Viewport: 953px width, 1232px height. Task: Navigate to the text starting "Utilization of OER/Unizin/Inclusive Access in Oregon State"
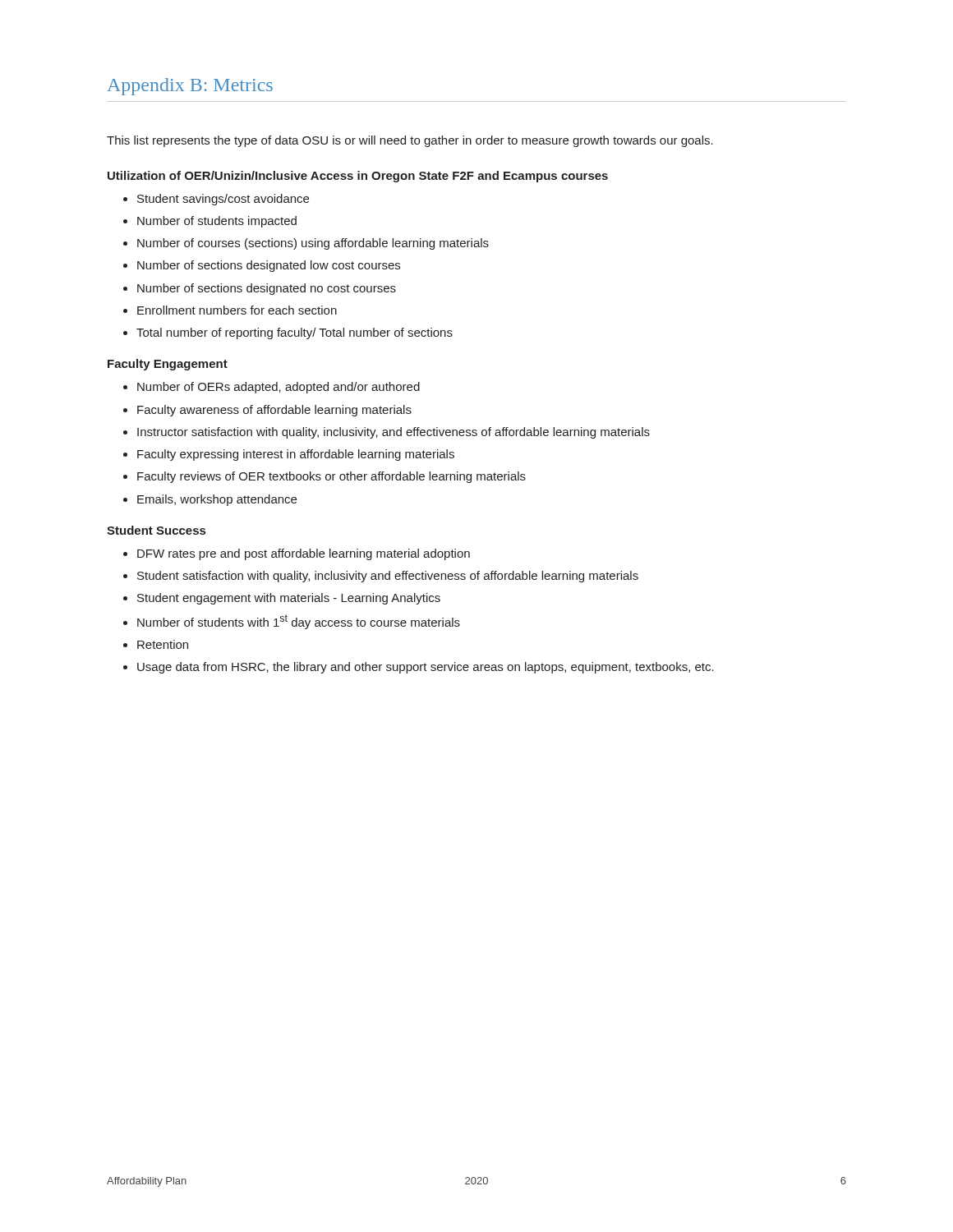point(358,175)
